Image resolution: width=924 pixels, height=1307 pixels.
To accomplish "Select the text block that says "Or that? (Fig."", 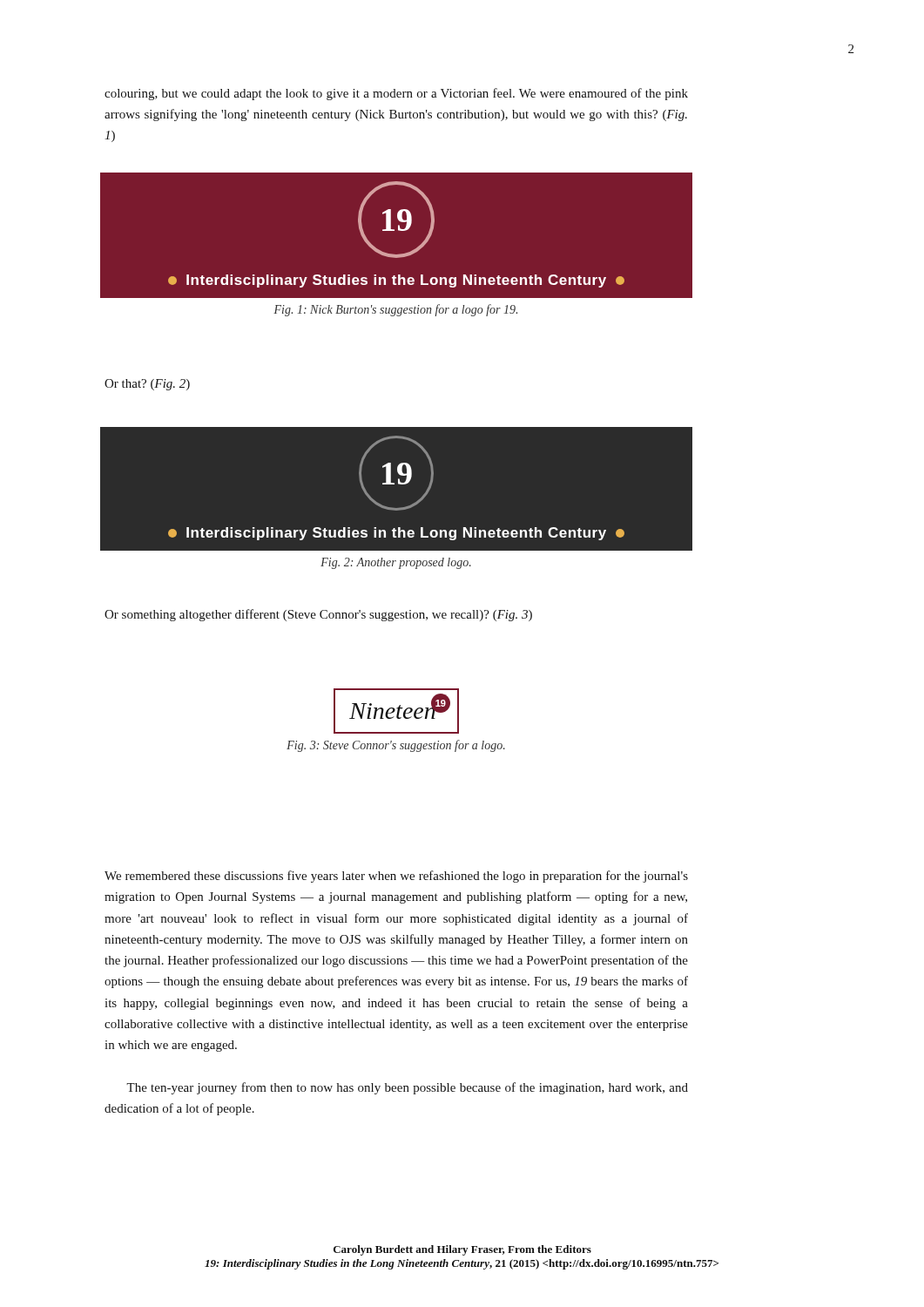I will pos(147,383).
